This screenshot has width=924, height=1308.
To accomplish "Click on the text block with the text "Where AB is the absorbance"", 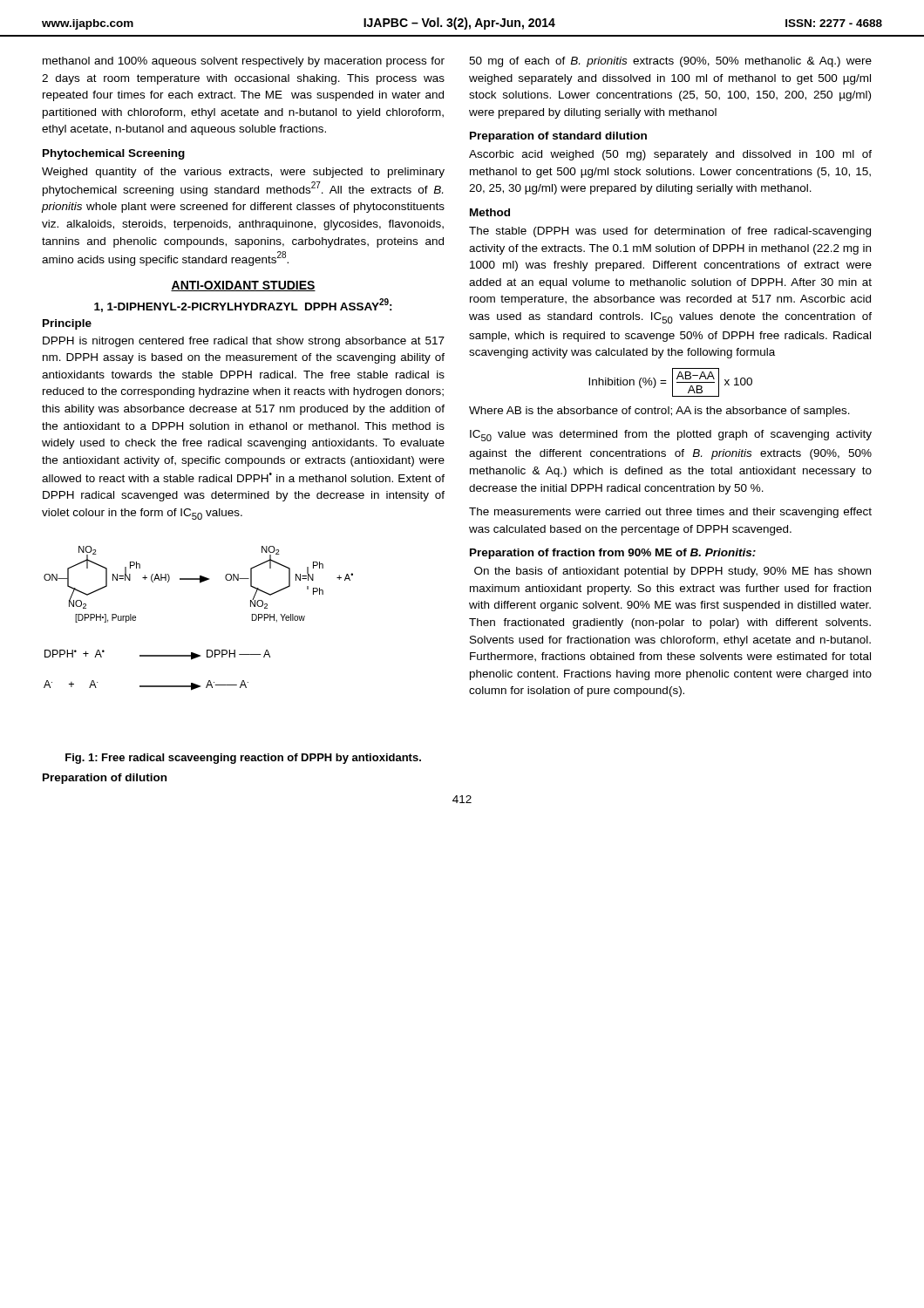I will pos(670,470).
